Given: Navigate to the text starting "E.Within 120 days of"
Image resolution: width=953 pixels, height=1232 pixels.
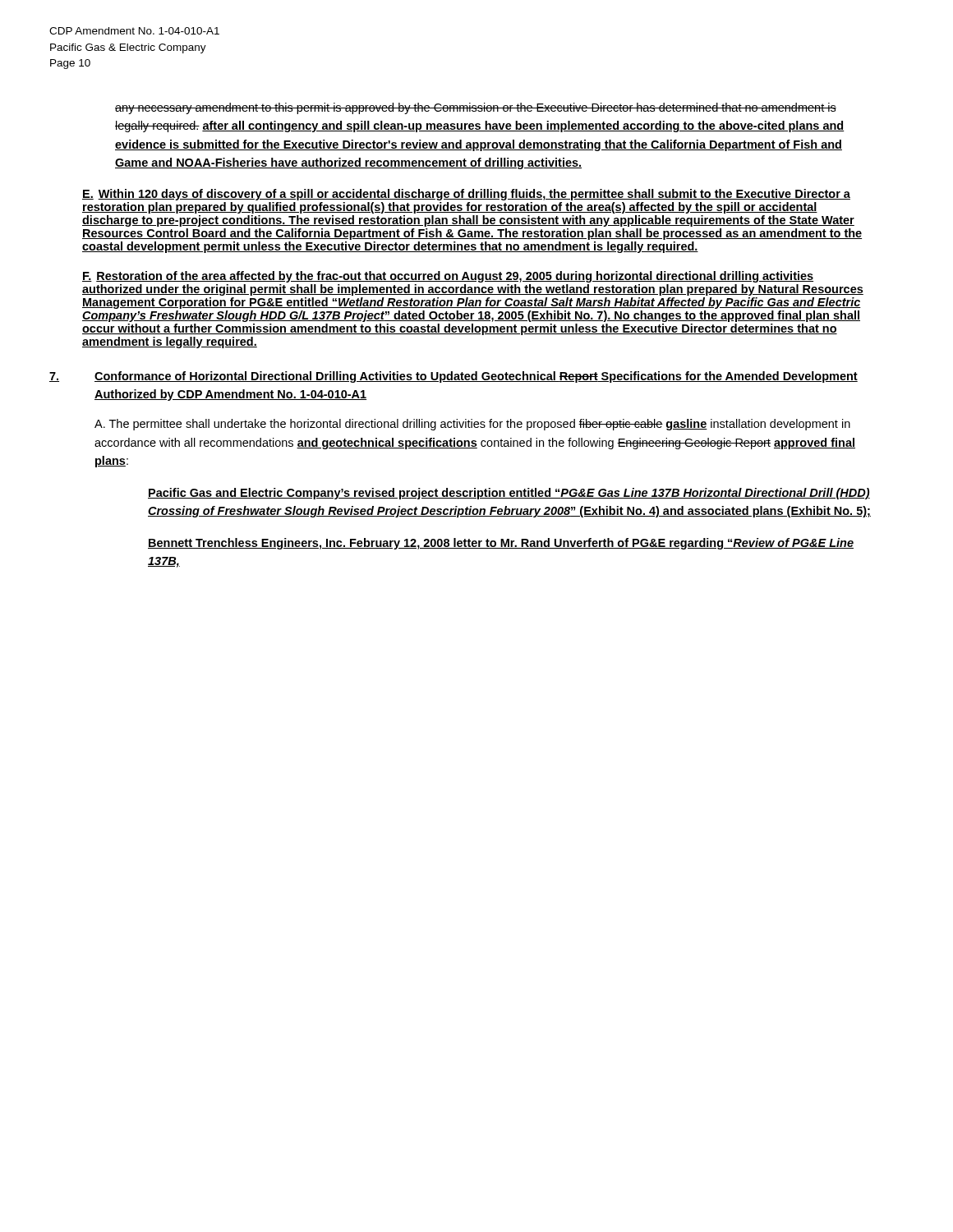Looking at the screenshot, I should [472, 220].
